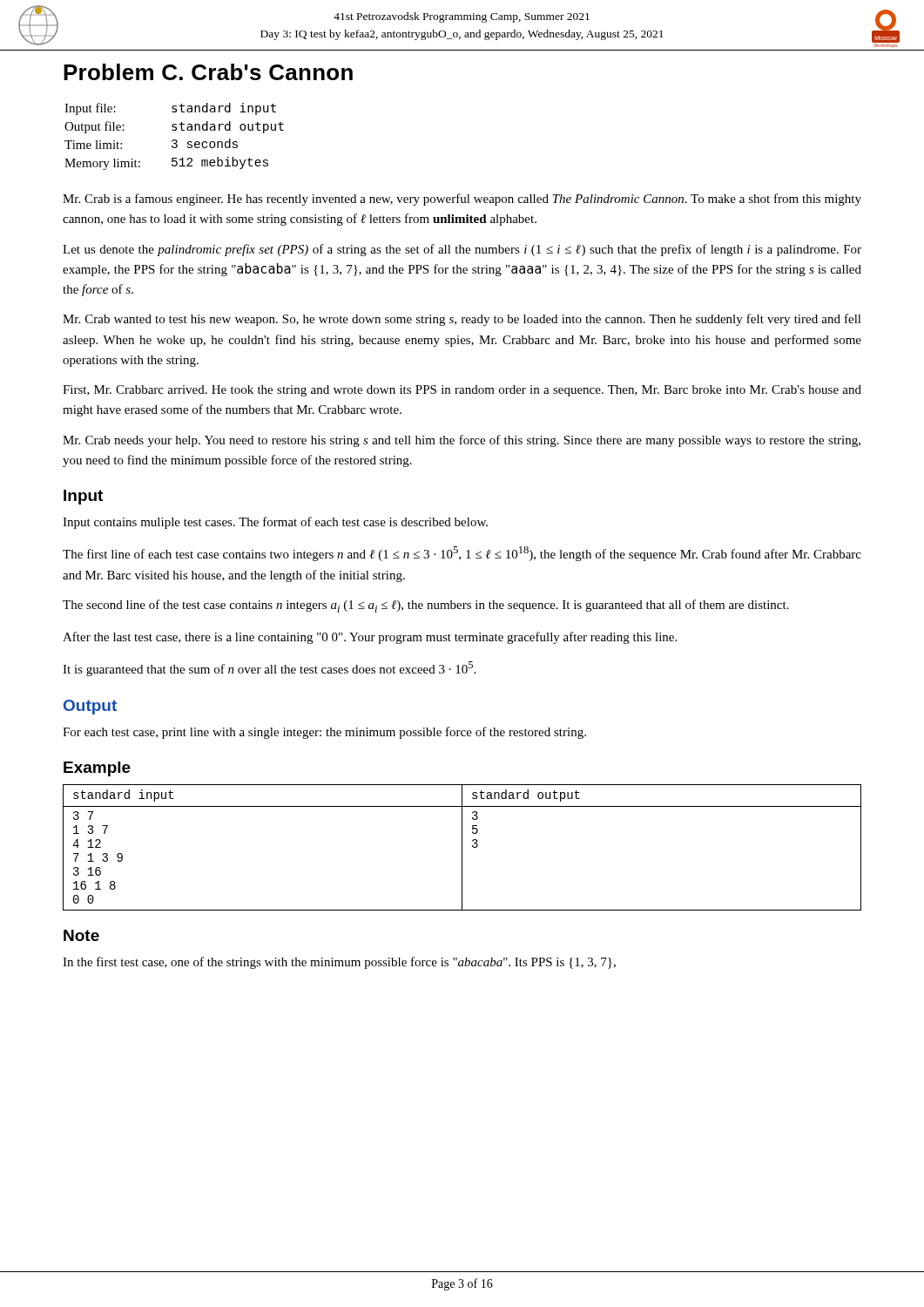Click on the passage starting "Problem C. Crab's Cannon"
The image size is (924, 1307).
pyautogui.click(x=208, y=72)
